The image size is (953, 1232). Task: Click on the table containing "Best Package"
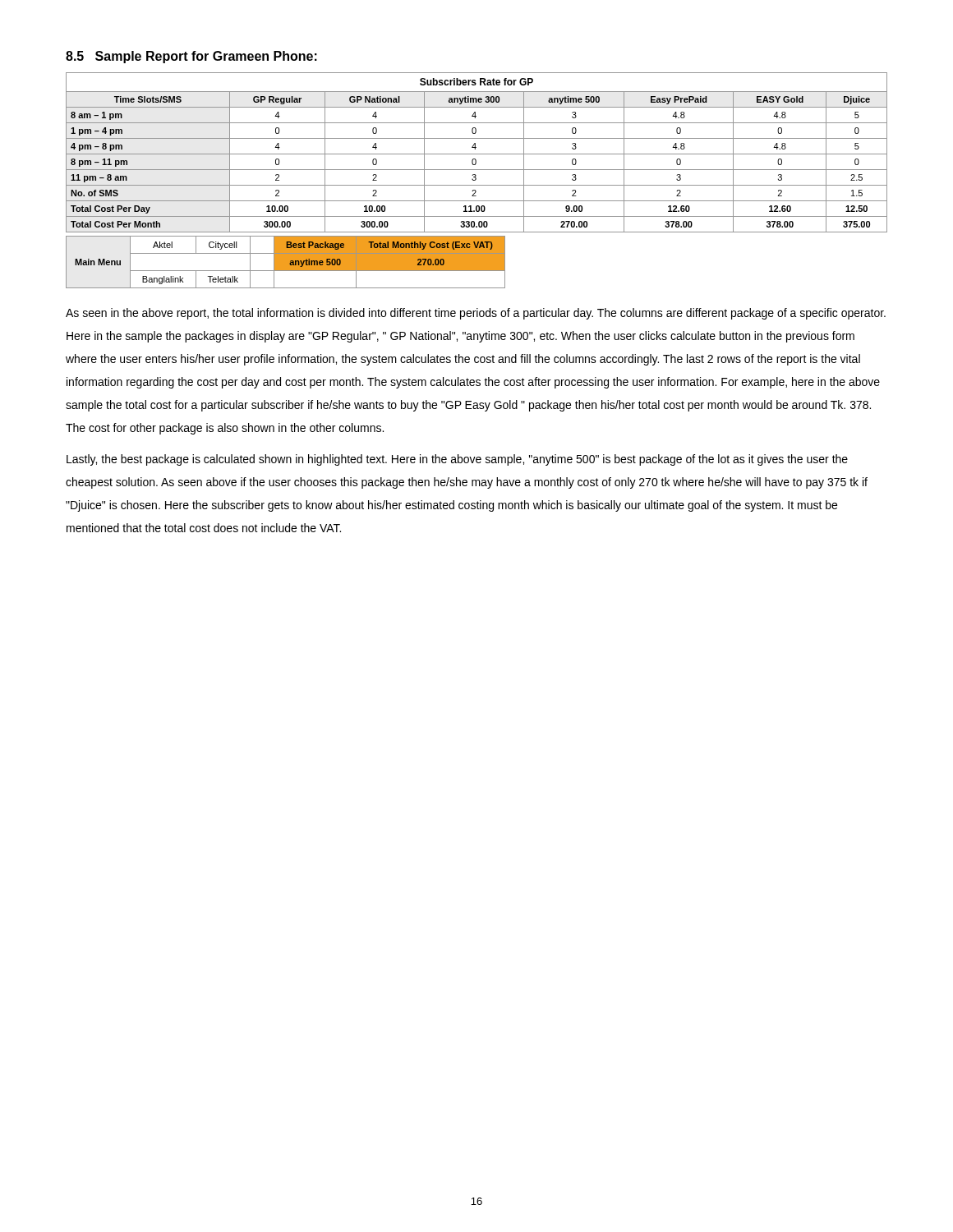click(x=476, y=262)
